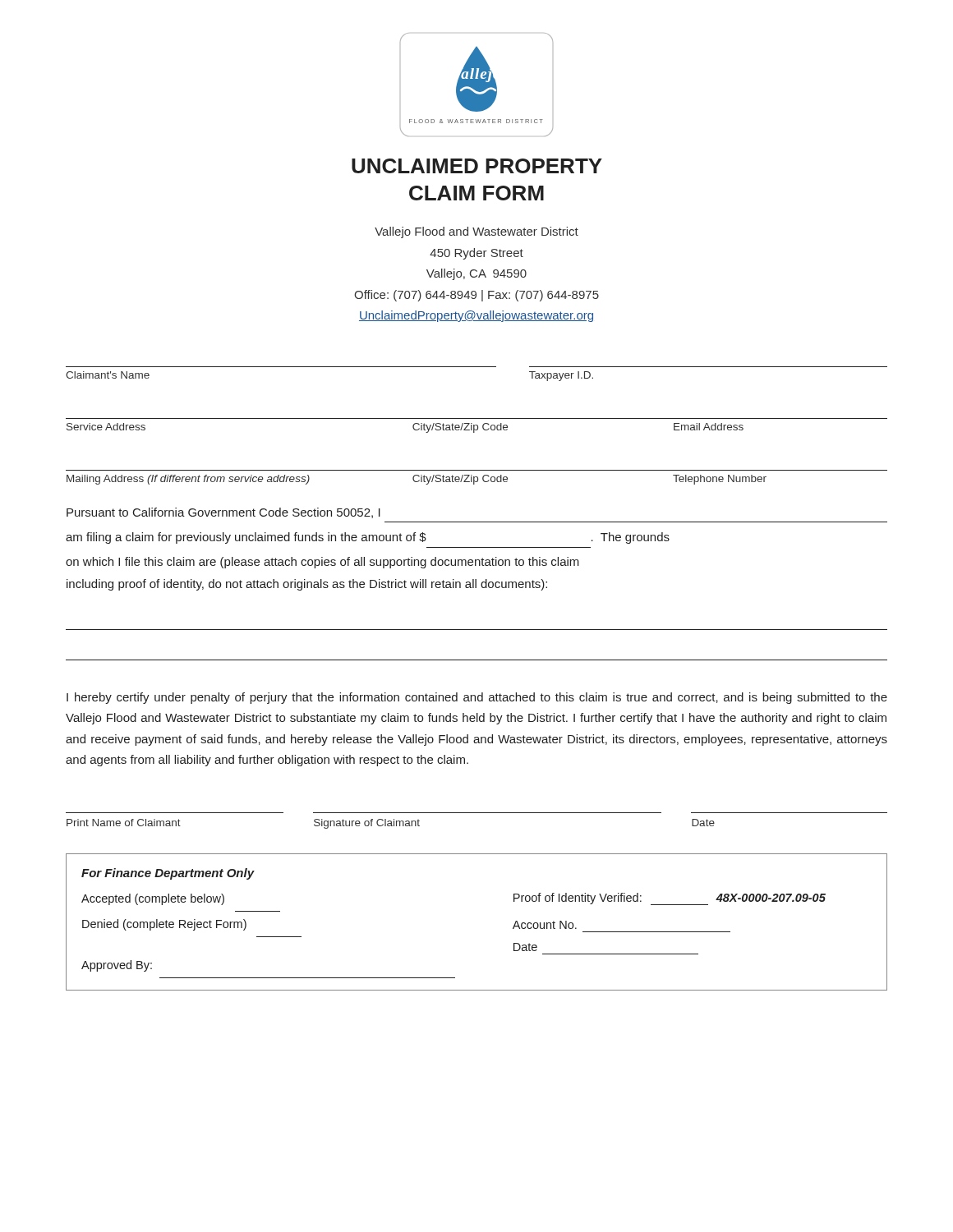
Task: Select the text block that says "I hereby certify under penalty"
Action: pos(476,728)
